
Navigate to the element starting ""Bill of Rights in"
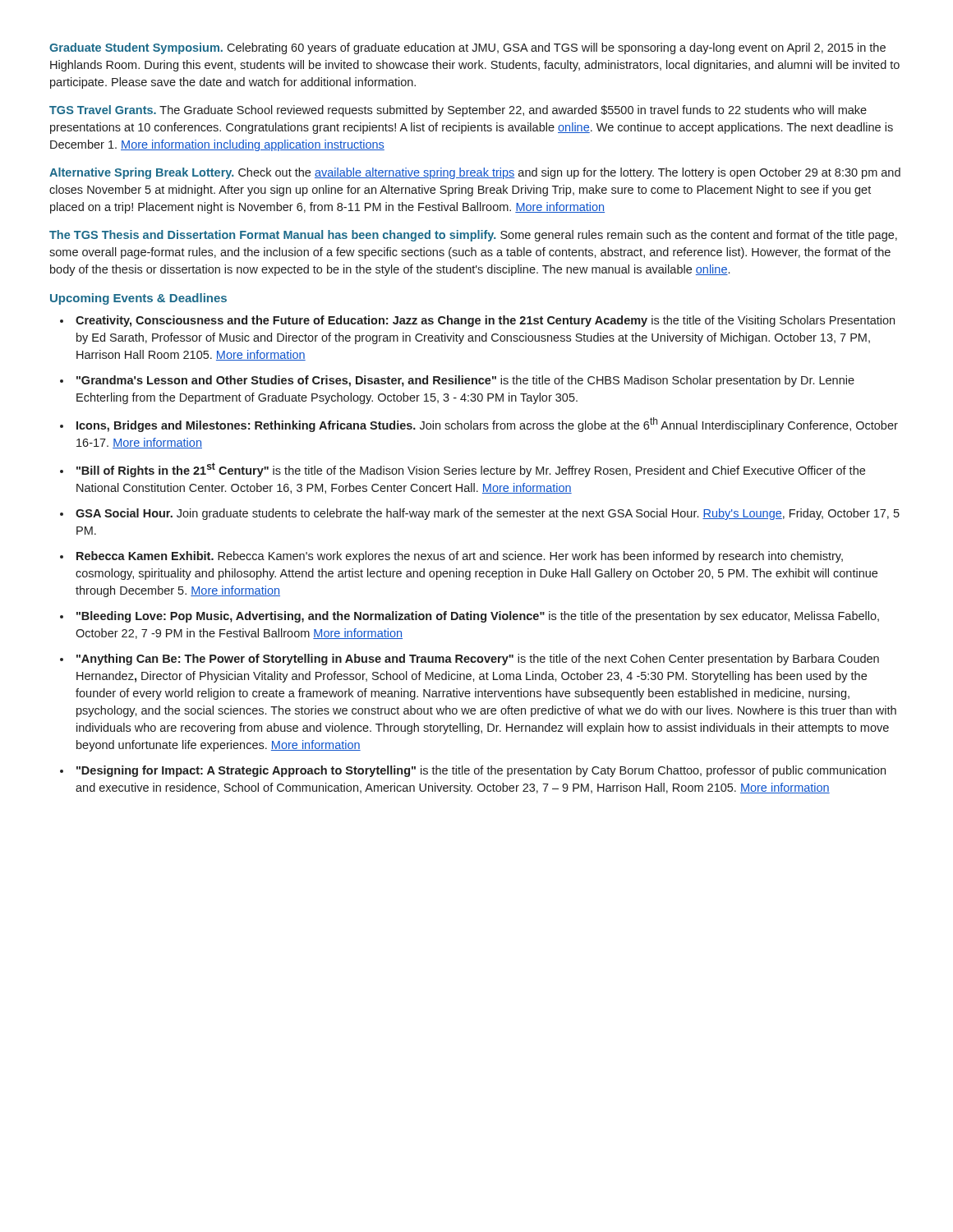point(471,478)
